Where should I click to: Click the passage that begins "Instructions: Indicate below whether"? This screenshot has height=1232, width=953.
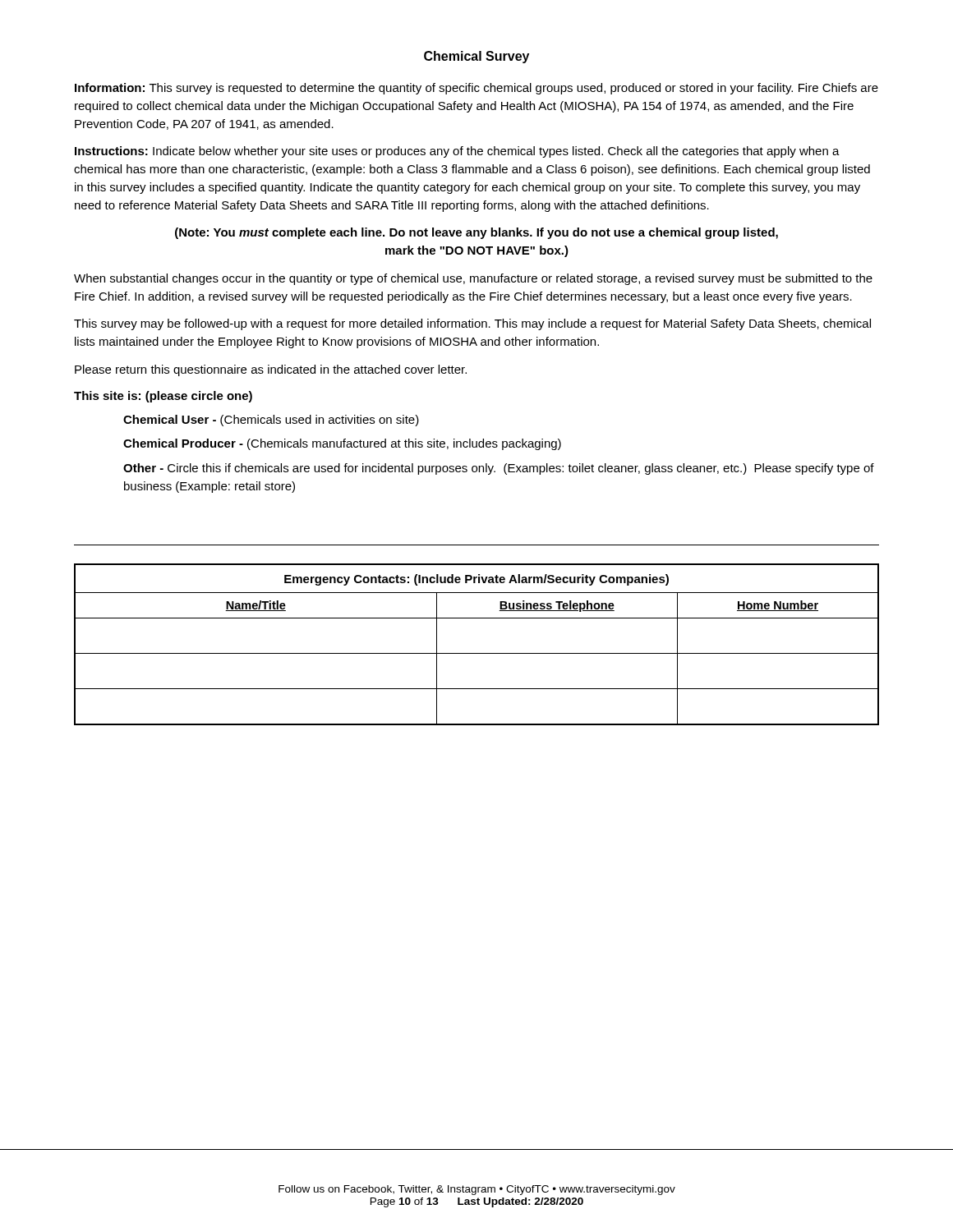[472, 178]
